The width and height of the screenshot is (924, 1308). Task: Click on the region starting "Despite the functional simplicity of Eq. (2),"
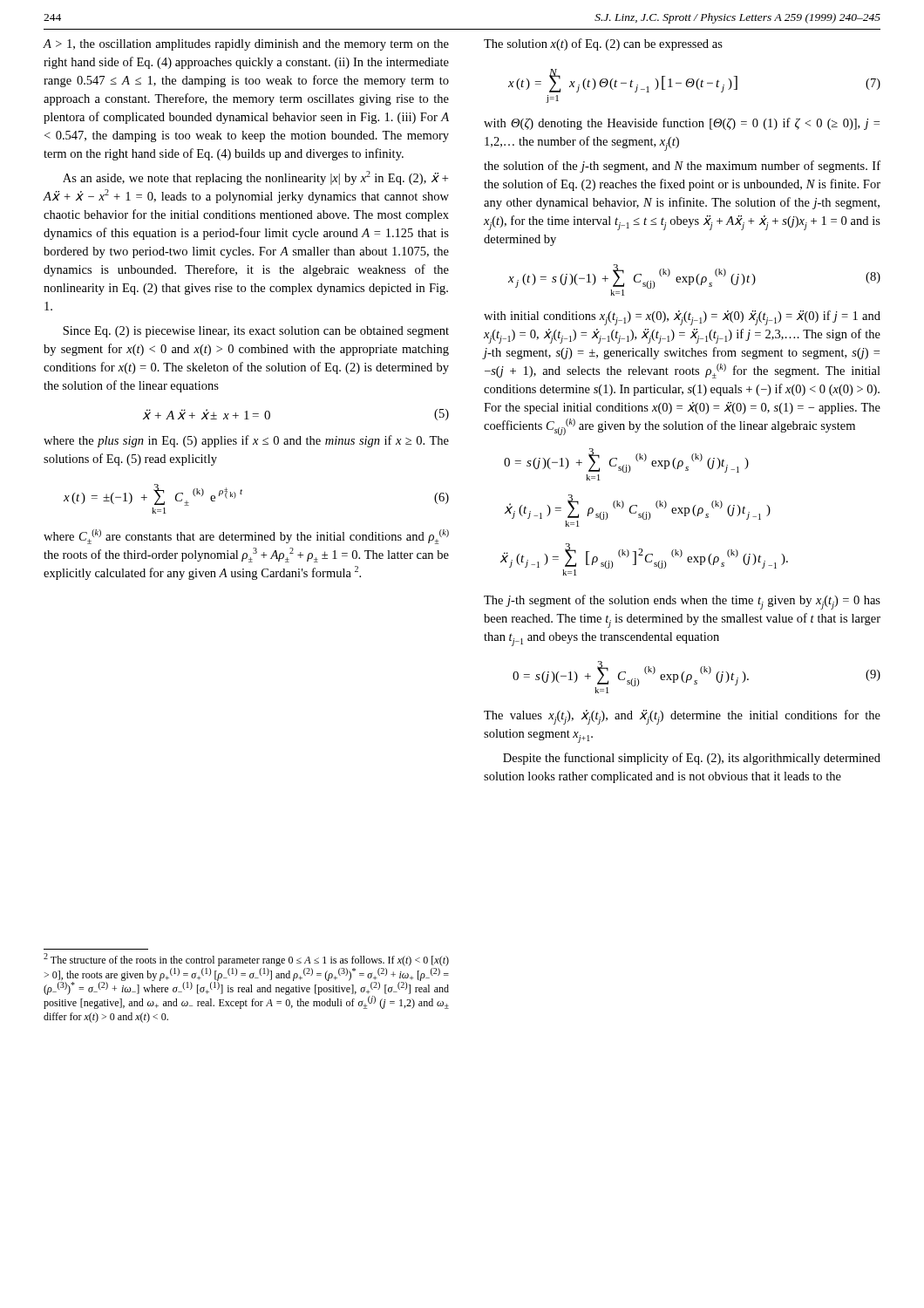tap(682, 768)
